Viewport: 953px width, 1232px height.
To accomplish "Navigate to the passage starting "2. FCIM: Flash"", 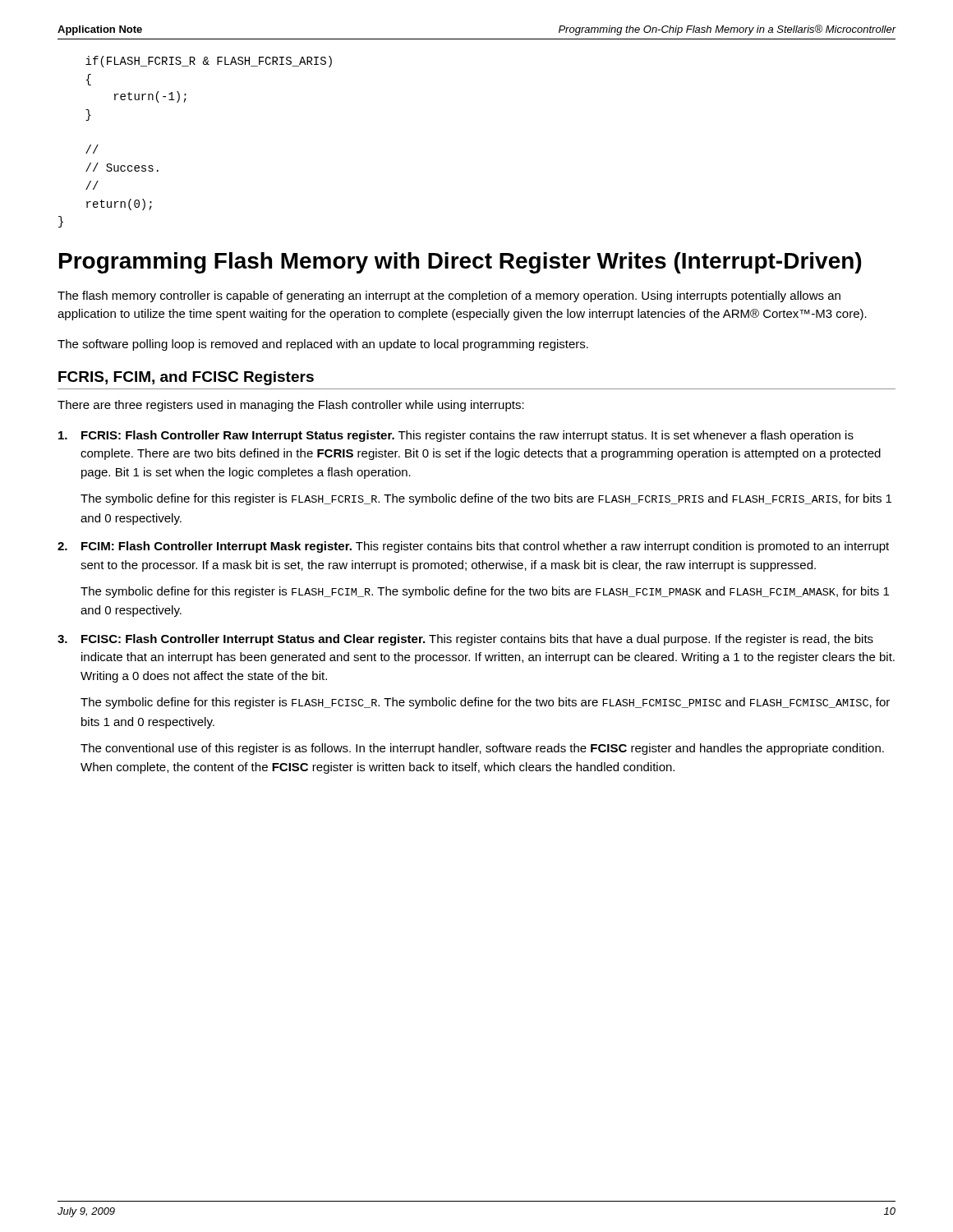I will 476,579.
